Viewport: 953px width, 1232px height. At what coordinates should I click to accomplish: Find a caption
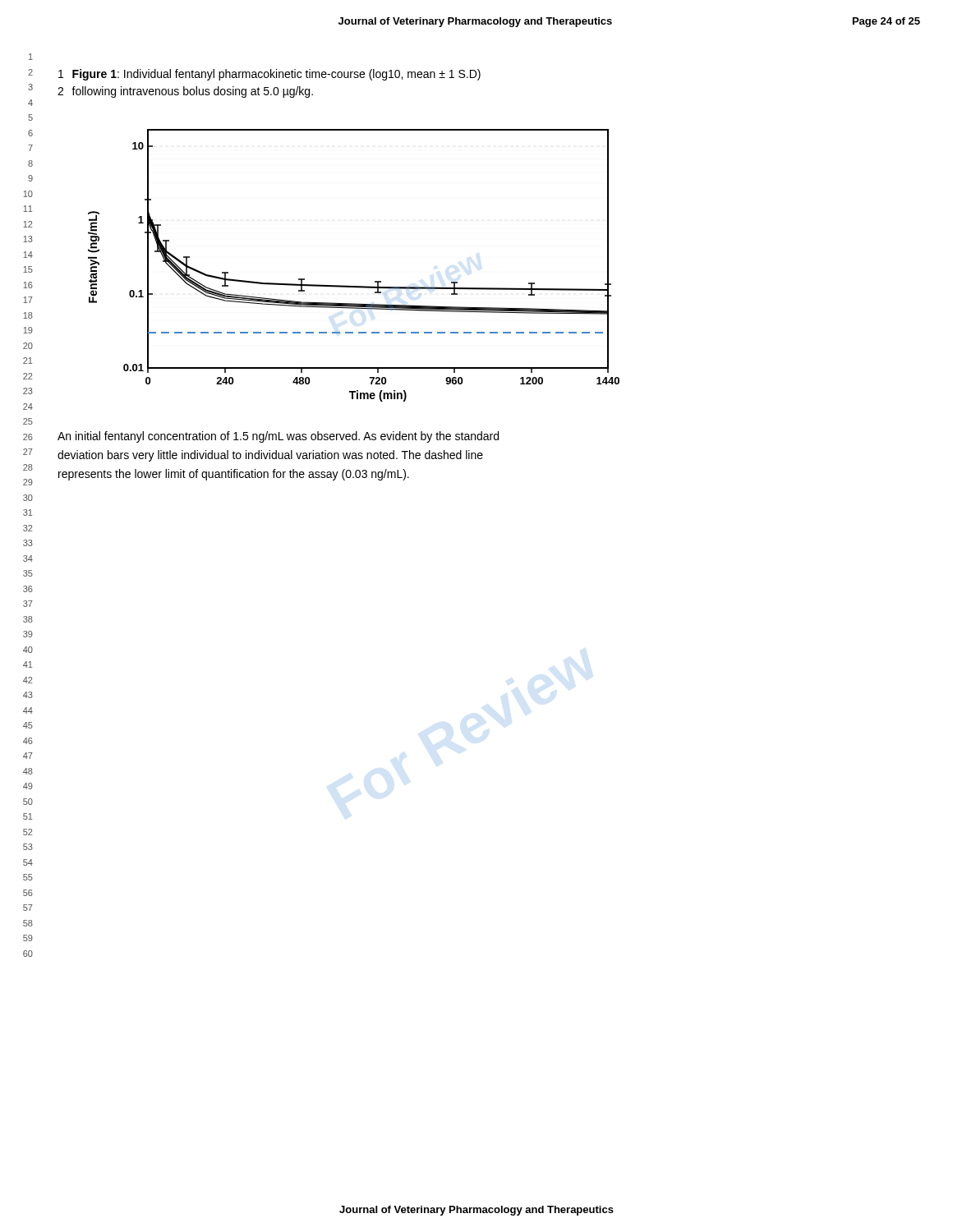tap(269, 83)
